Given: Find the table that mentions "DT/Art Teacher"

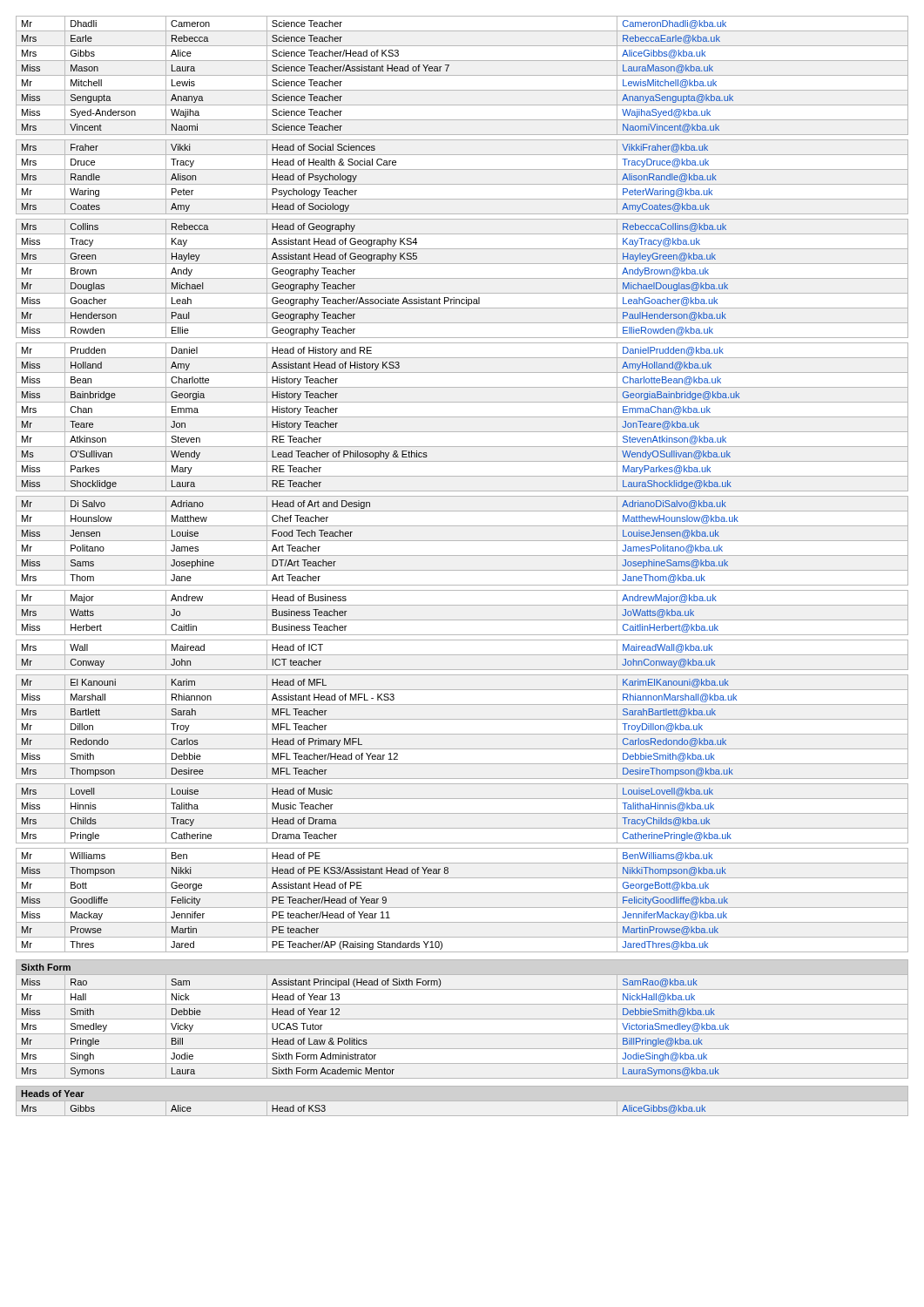Looking at the screenshot, I should click(x=462, y=484).
